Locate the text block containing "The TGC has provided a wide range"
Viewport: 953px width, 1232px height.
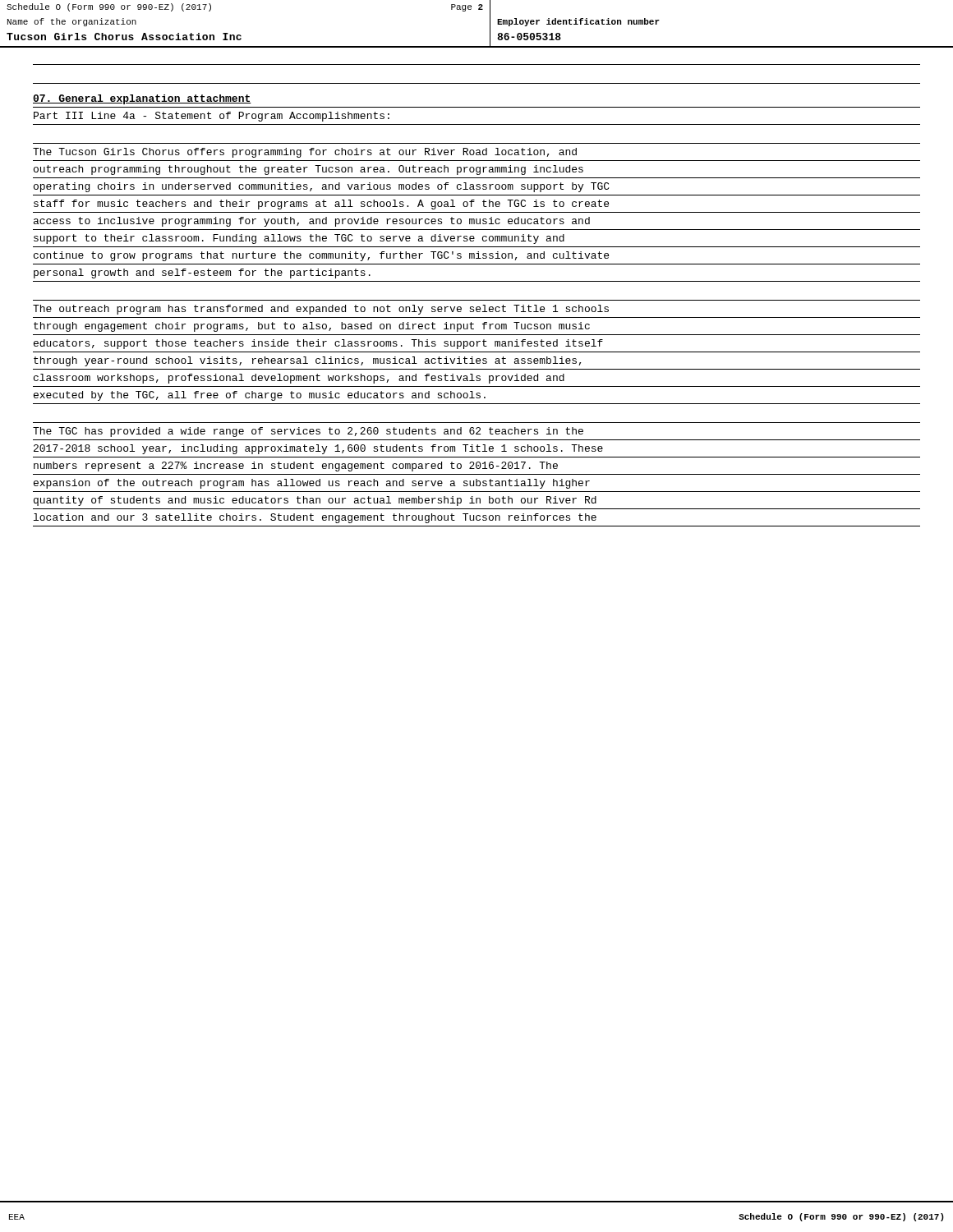[x=476, y=475]
